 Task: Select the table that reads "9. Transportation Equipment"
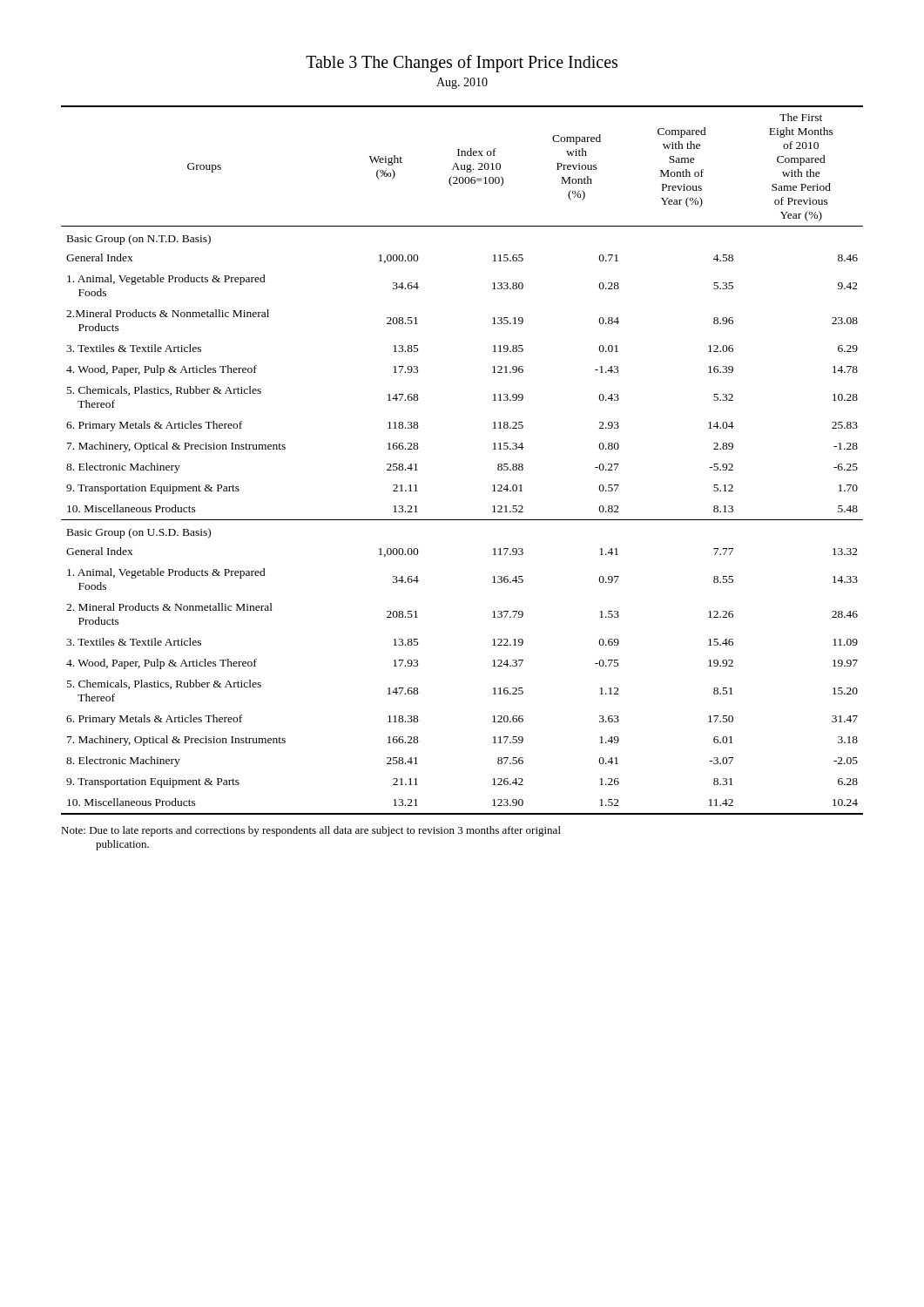[462, 460]
